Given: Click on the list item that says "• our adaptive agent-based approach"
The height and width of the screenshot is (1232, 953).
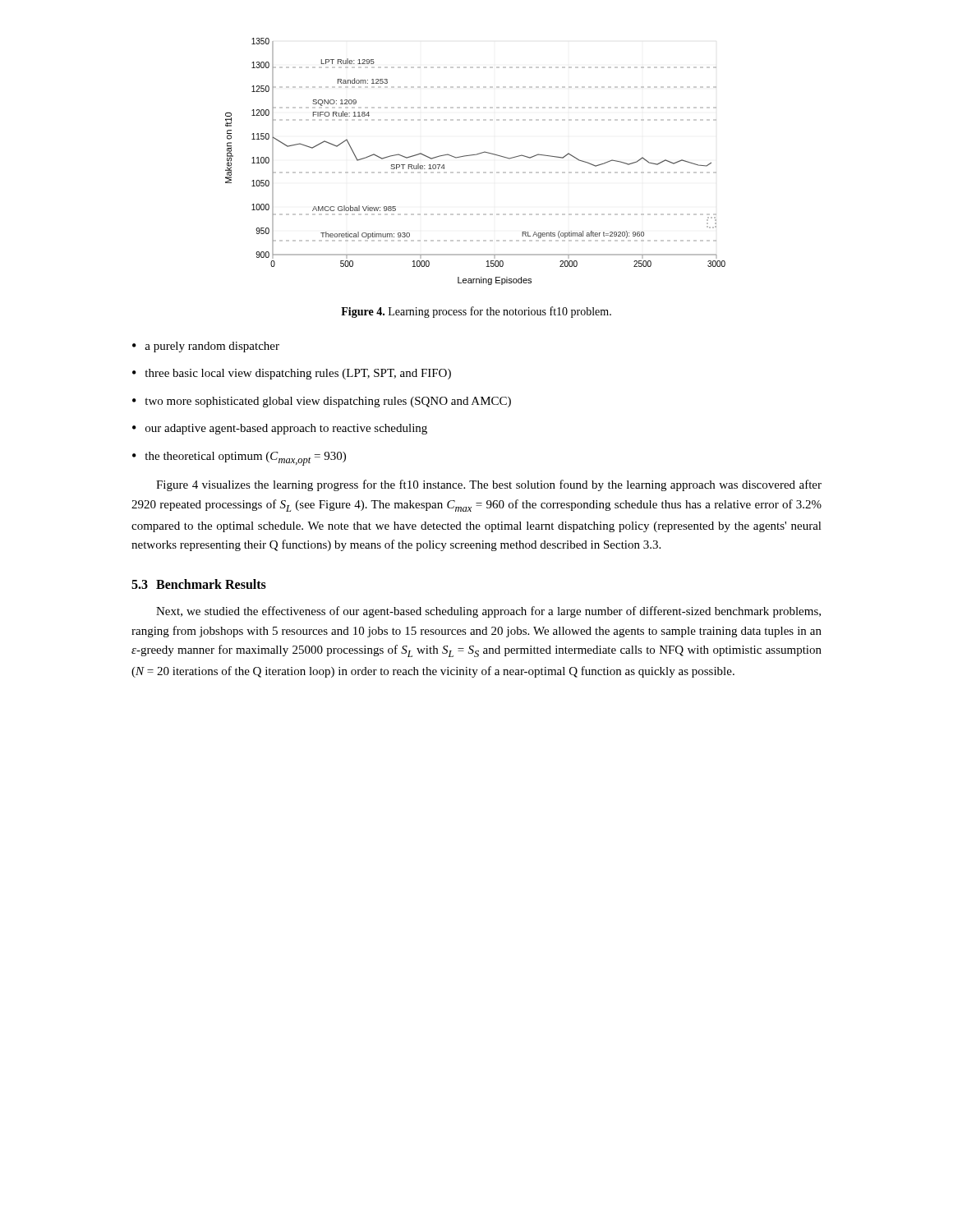Looking at the screenshot, I should pos(279,429).
